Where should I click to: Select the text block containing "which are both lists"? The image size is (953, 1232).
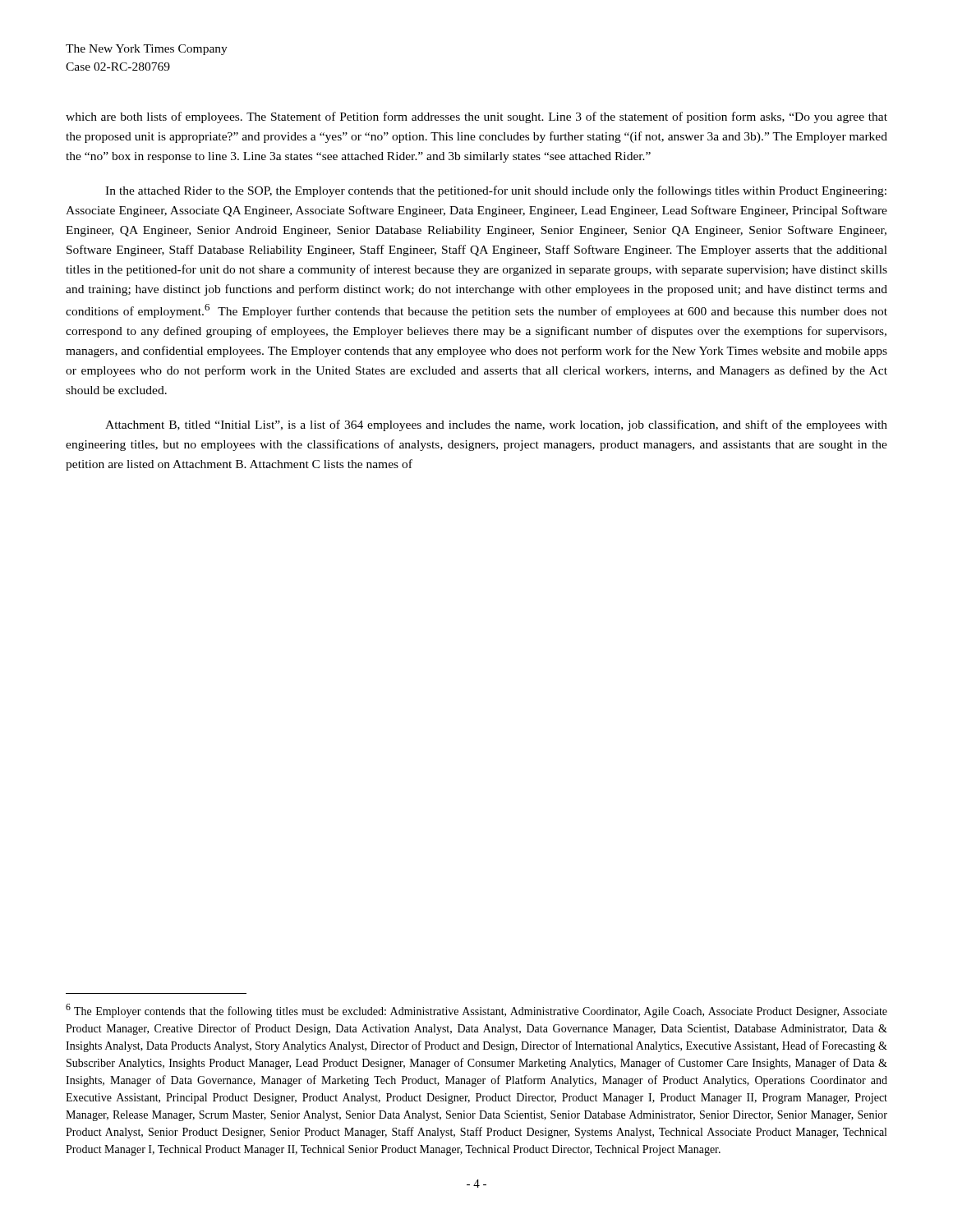coord(476,136)
